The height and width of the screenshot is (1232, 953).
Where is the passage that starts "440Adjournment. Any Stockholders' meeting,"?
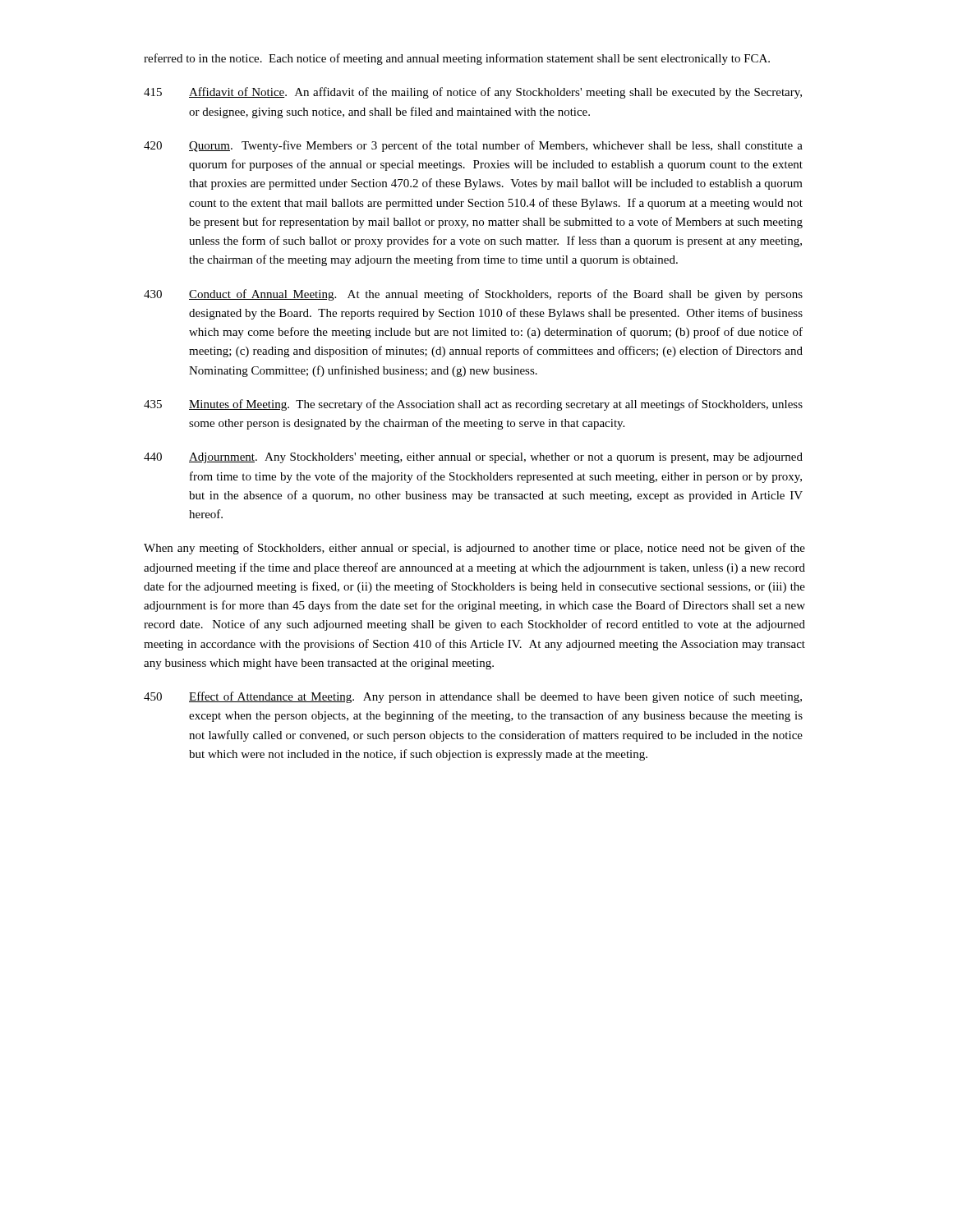[x=473, y=486]
